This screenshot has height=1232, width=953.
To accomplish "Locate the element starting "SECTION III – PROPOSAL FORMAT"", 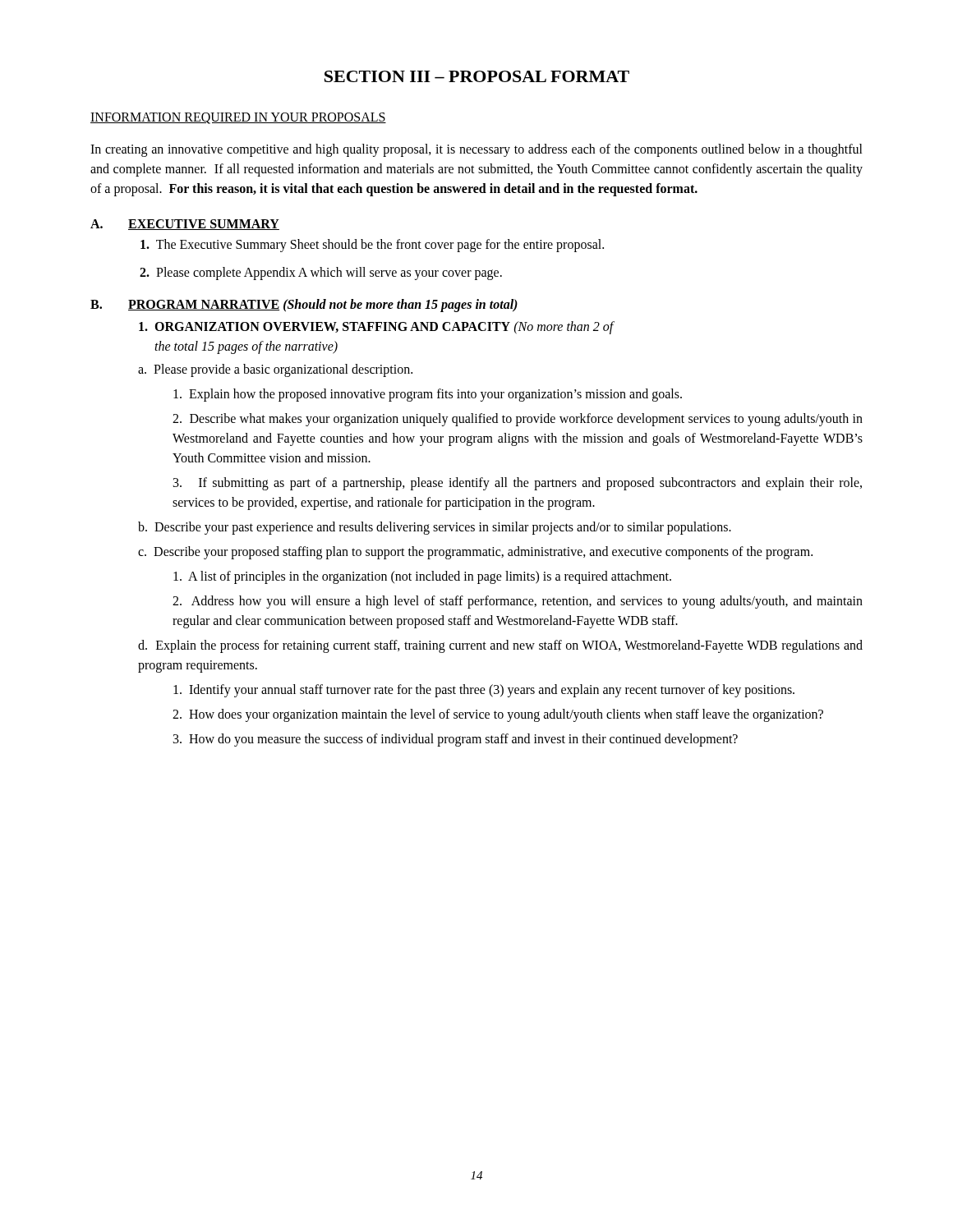I will point(476,76).
